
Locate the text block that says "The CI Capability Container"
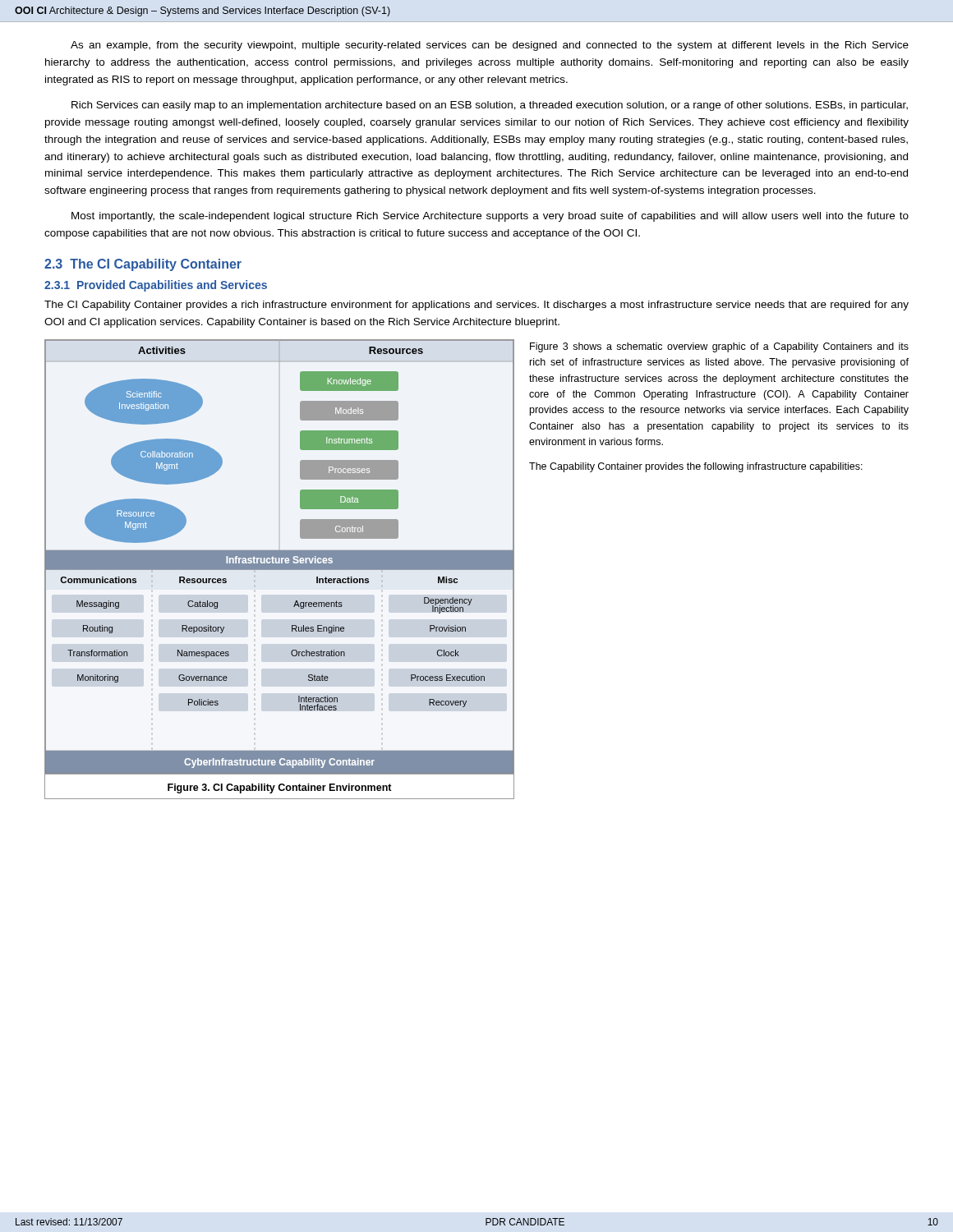point(476,313)
